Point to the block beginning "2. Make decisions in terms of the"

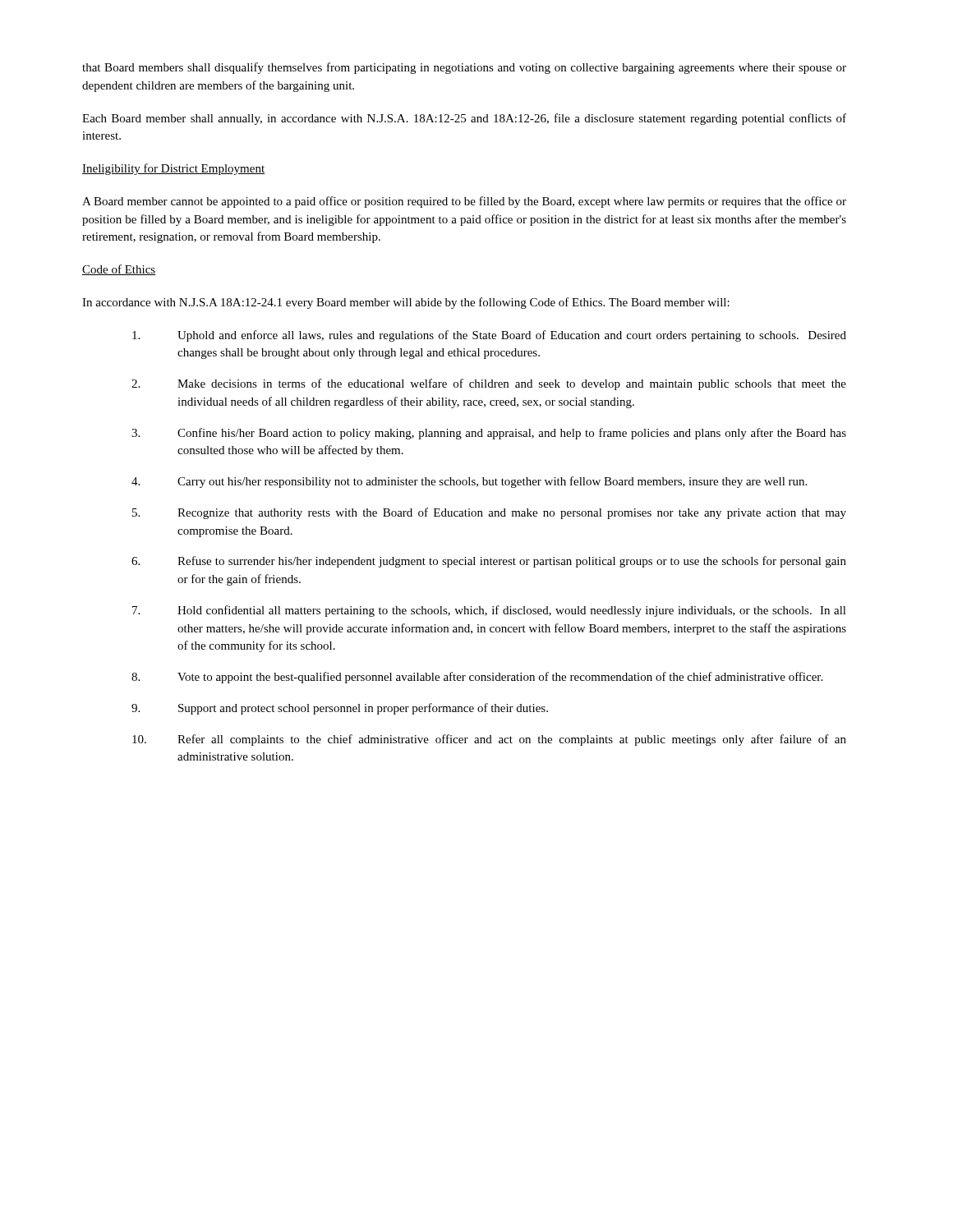[x=489, y=393]
